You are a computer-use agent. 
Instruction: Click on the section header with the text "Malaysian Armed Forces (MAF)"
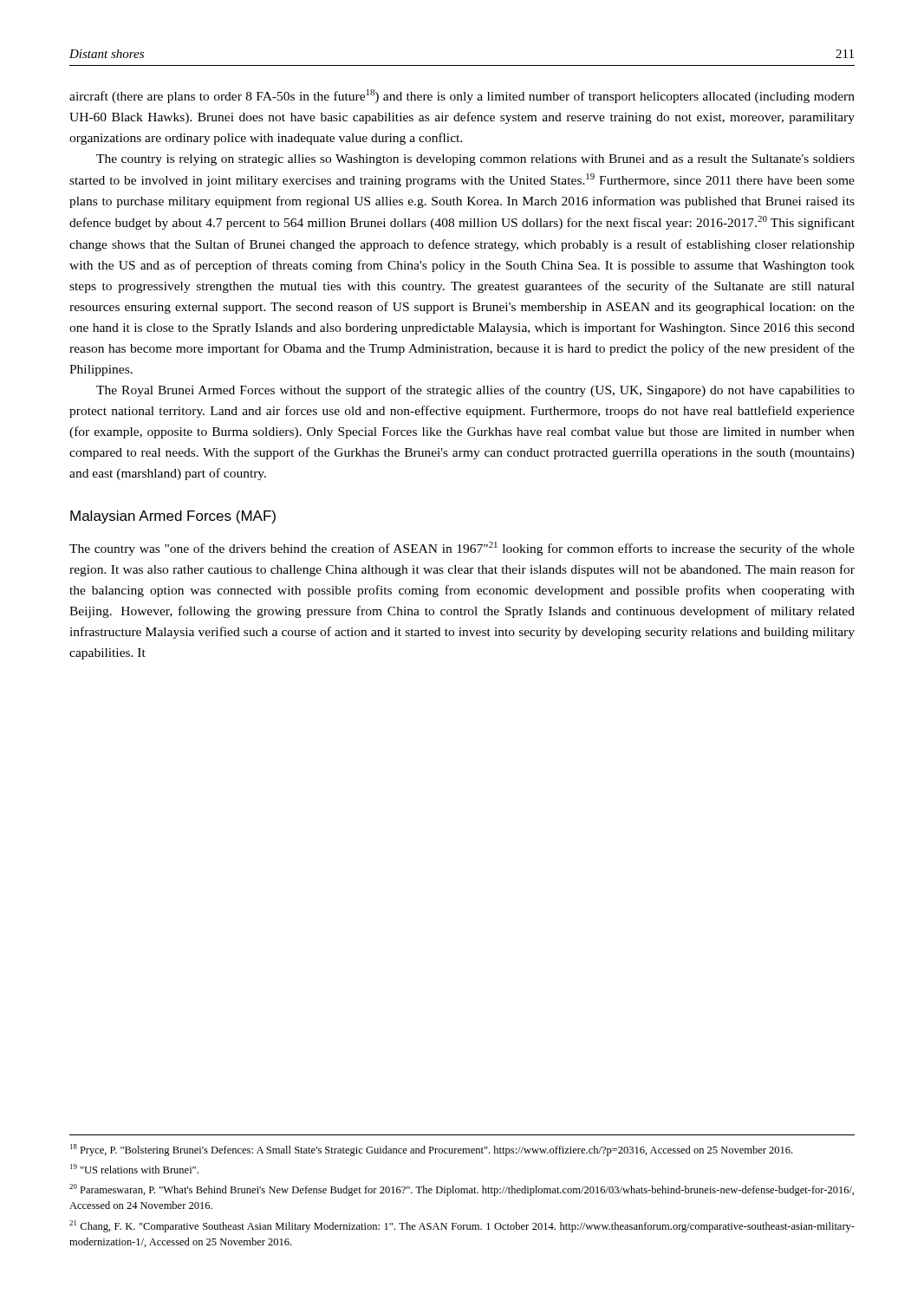coord(173,516)
